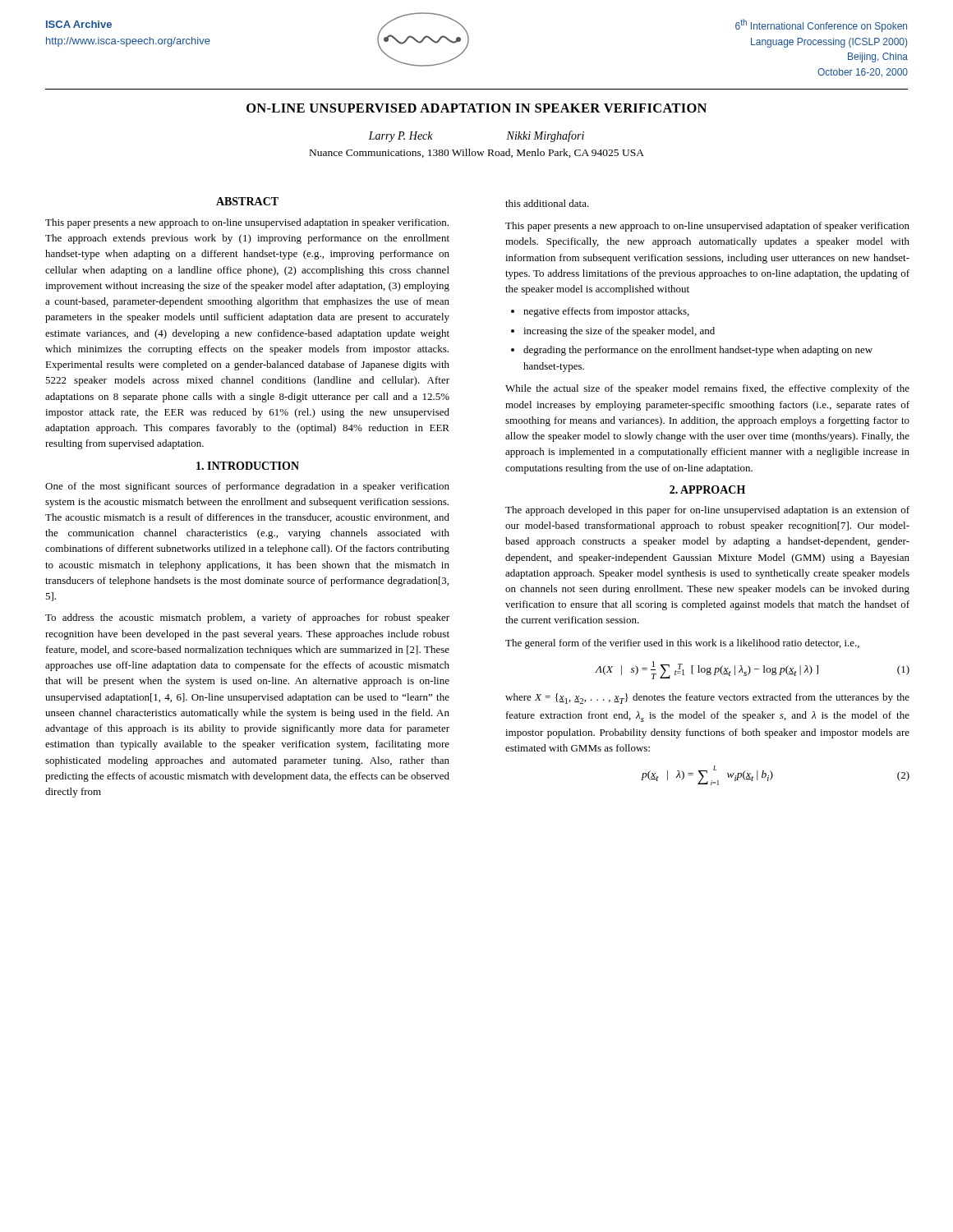Point to the block beginning "increasing the size"
953x1232 pixels.
(619, 331)
